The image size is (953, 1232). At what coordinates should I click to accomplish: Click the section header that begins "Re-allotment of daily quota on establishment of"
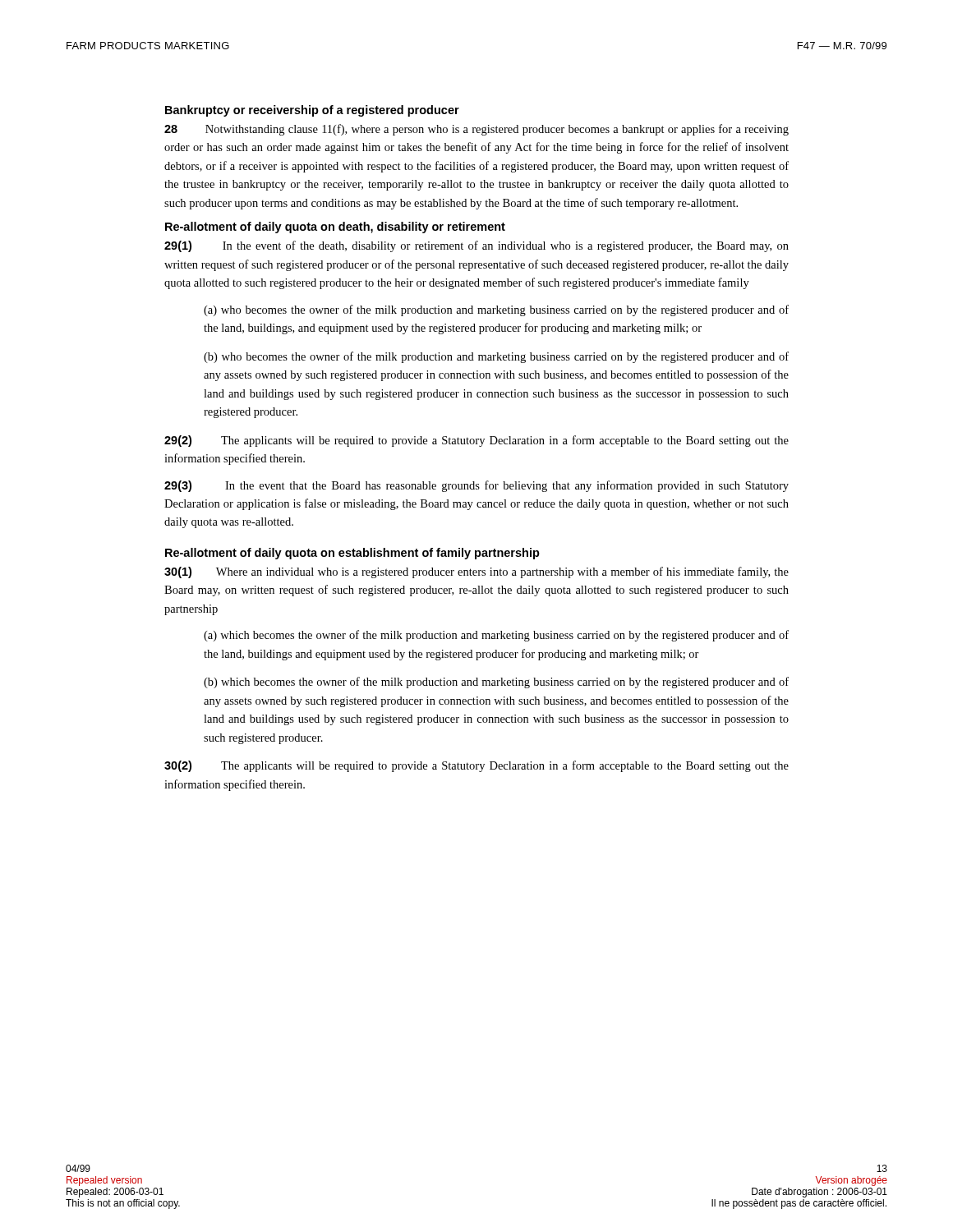352,553
